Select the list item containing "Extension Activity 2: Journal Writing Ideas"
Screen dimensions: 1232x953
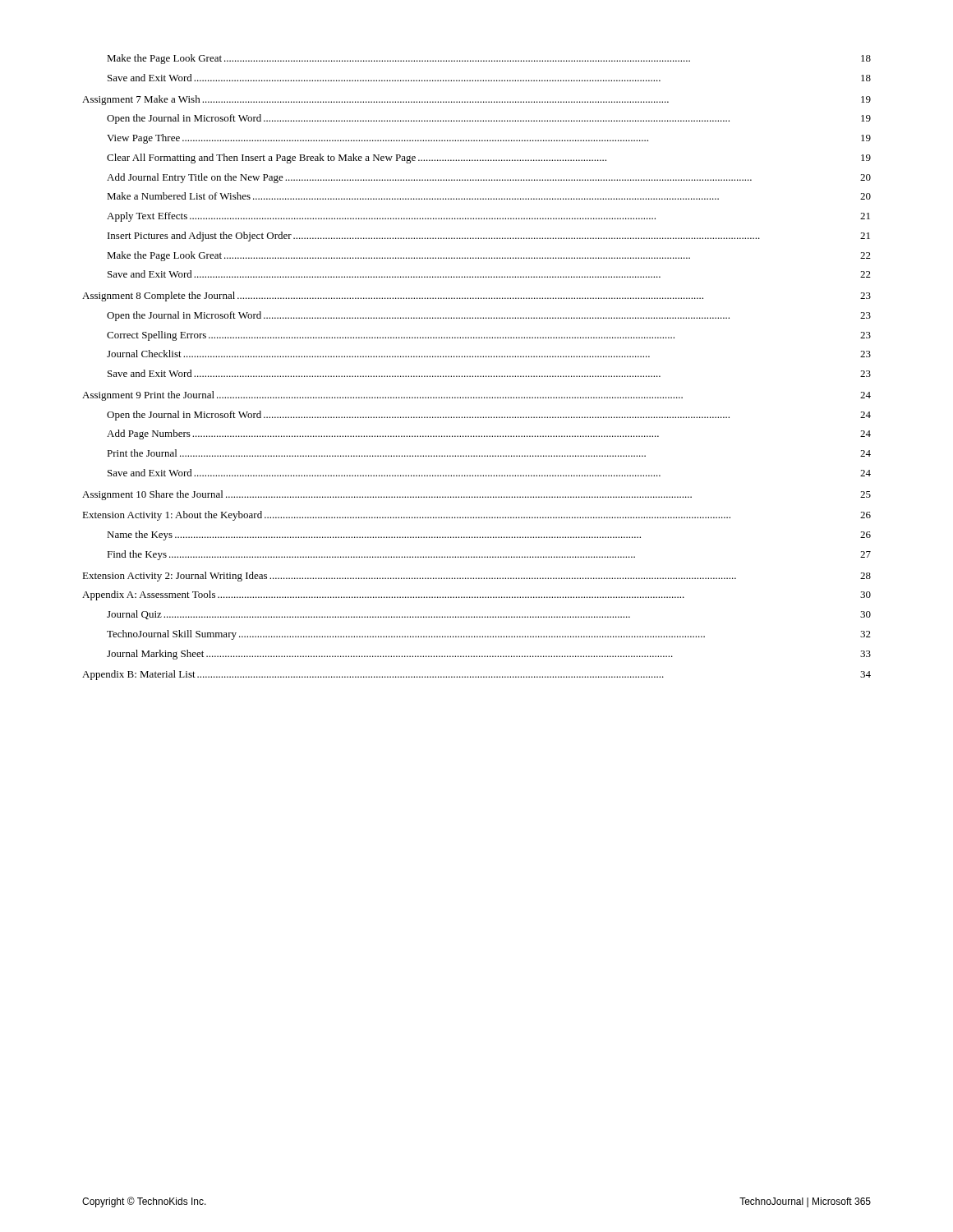[x=476, y=576]
